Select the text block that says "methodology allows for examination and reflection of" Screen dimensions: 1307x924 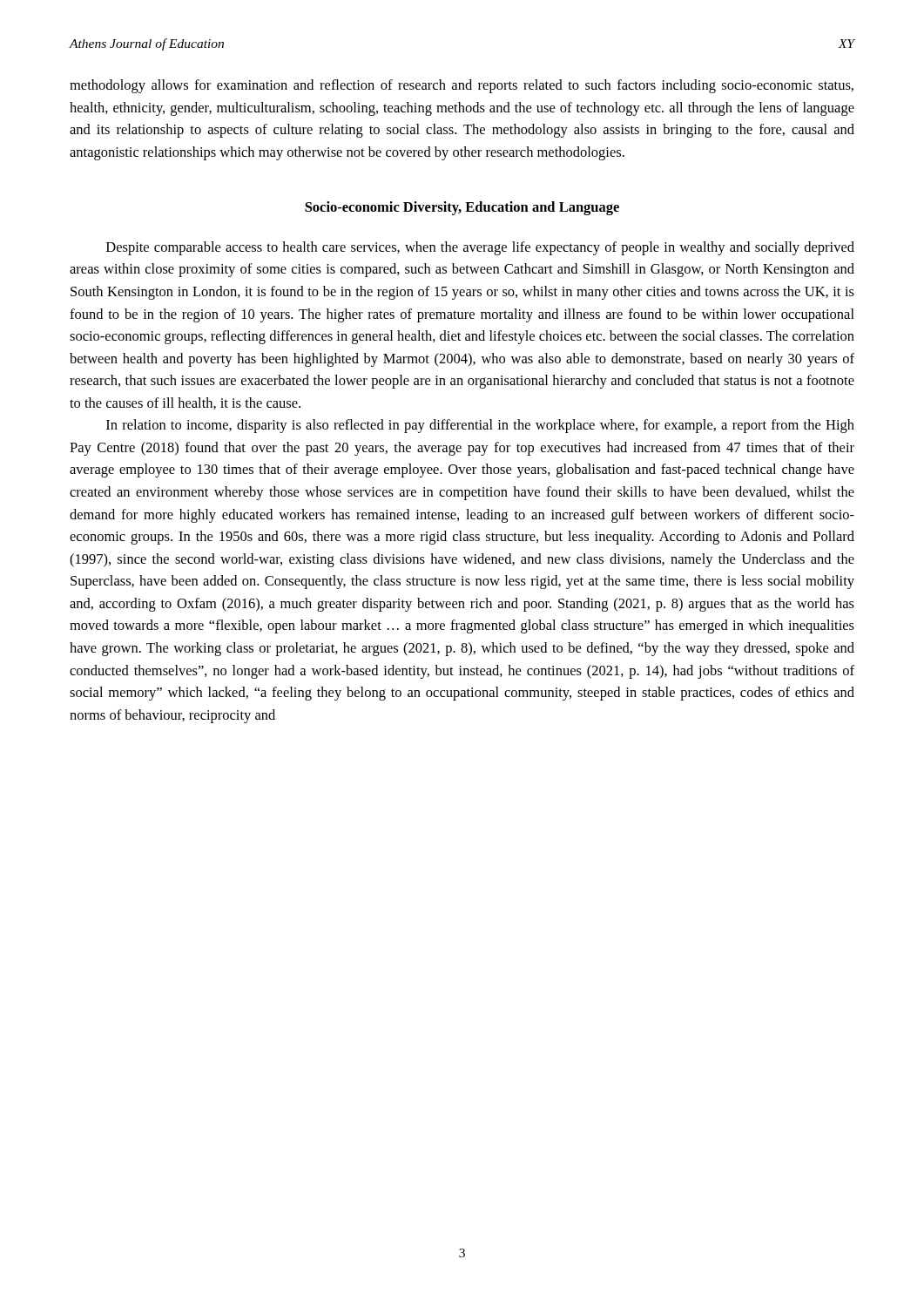462,119
